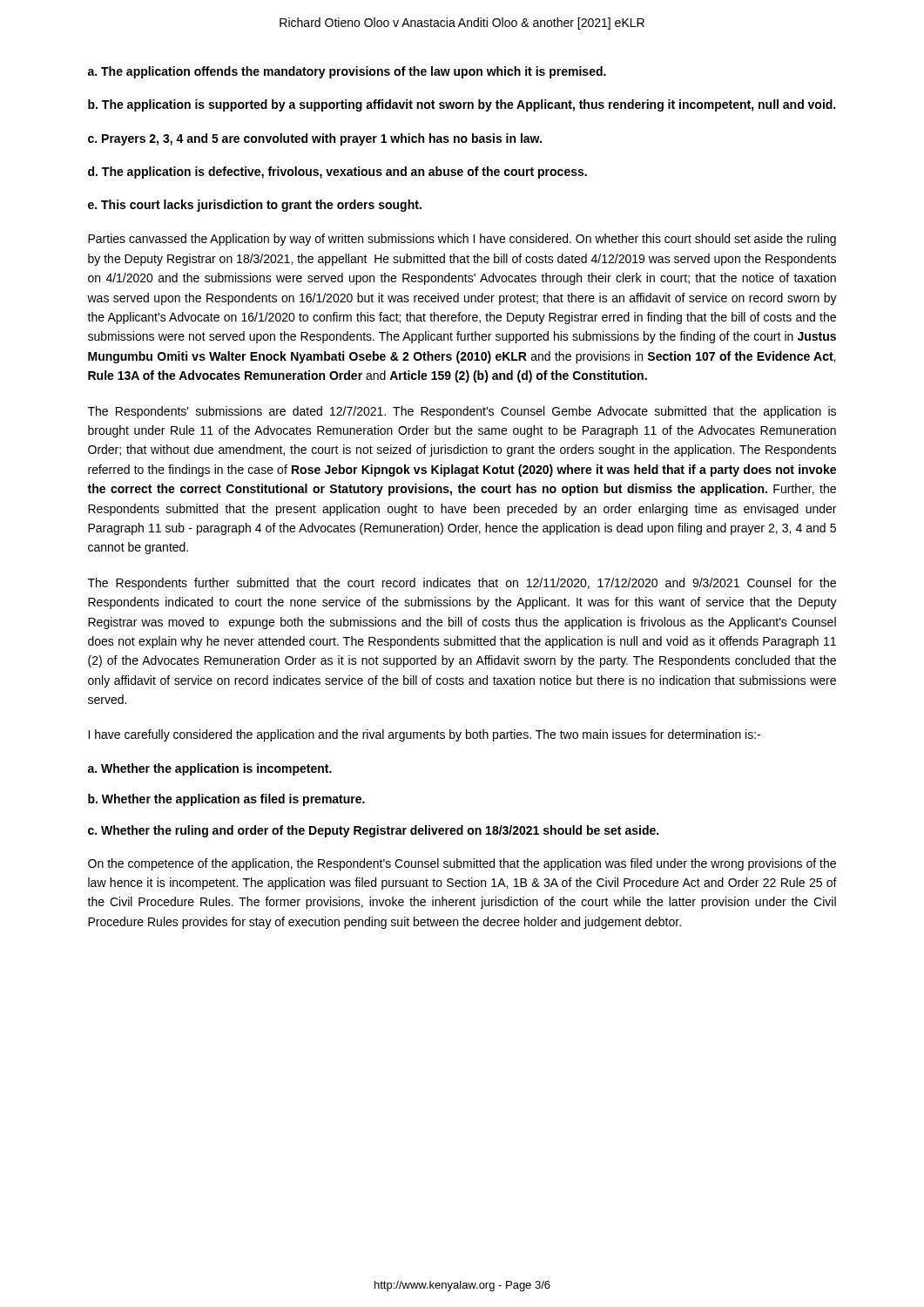Click on the passage starting "d. The application is defective, frivolous, vexatious"
The image size is (924, 1307).
[338, 172]
